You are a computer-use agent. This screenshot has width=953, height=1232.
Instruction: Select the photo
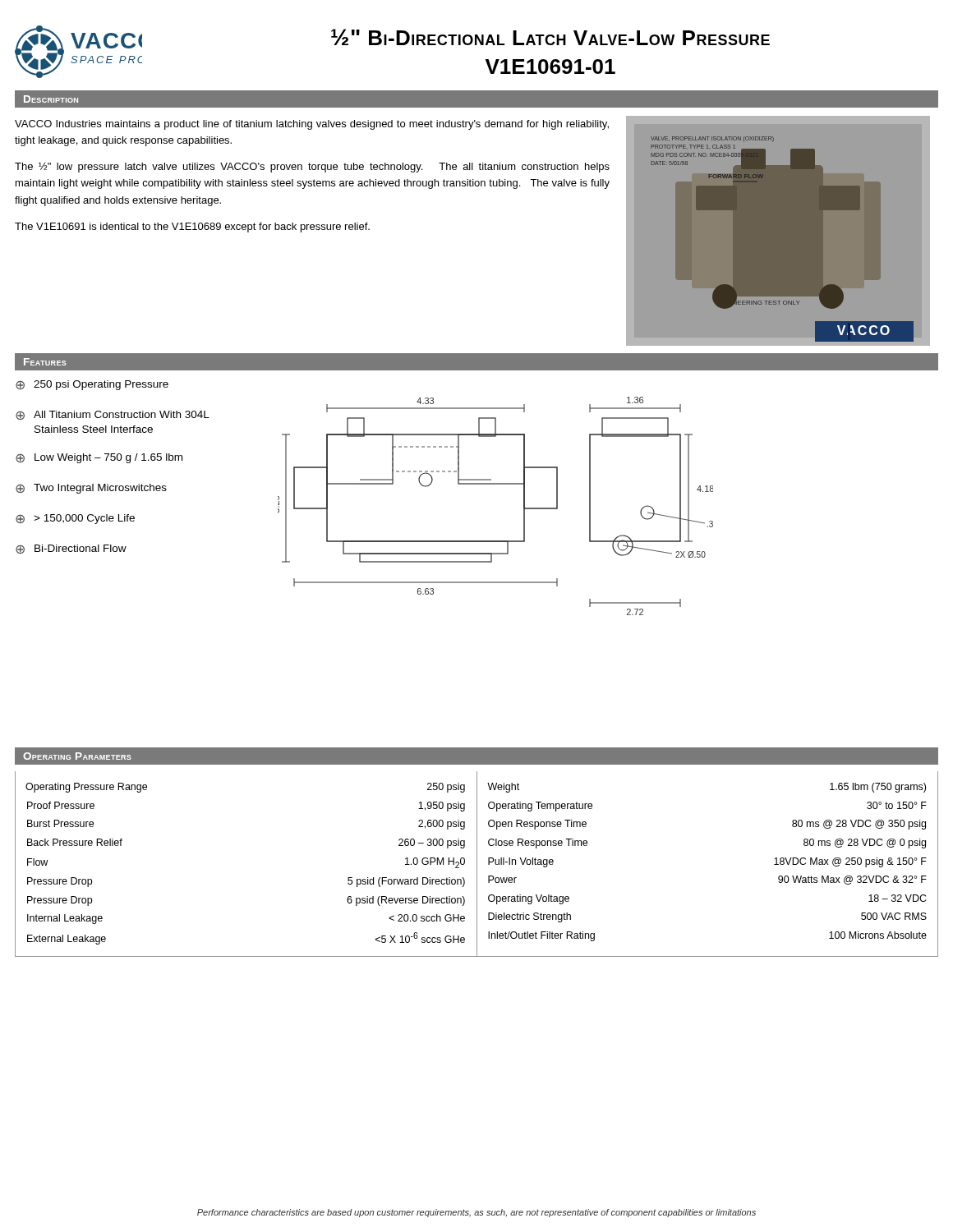pyautogui.click(x=782, y=231)
